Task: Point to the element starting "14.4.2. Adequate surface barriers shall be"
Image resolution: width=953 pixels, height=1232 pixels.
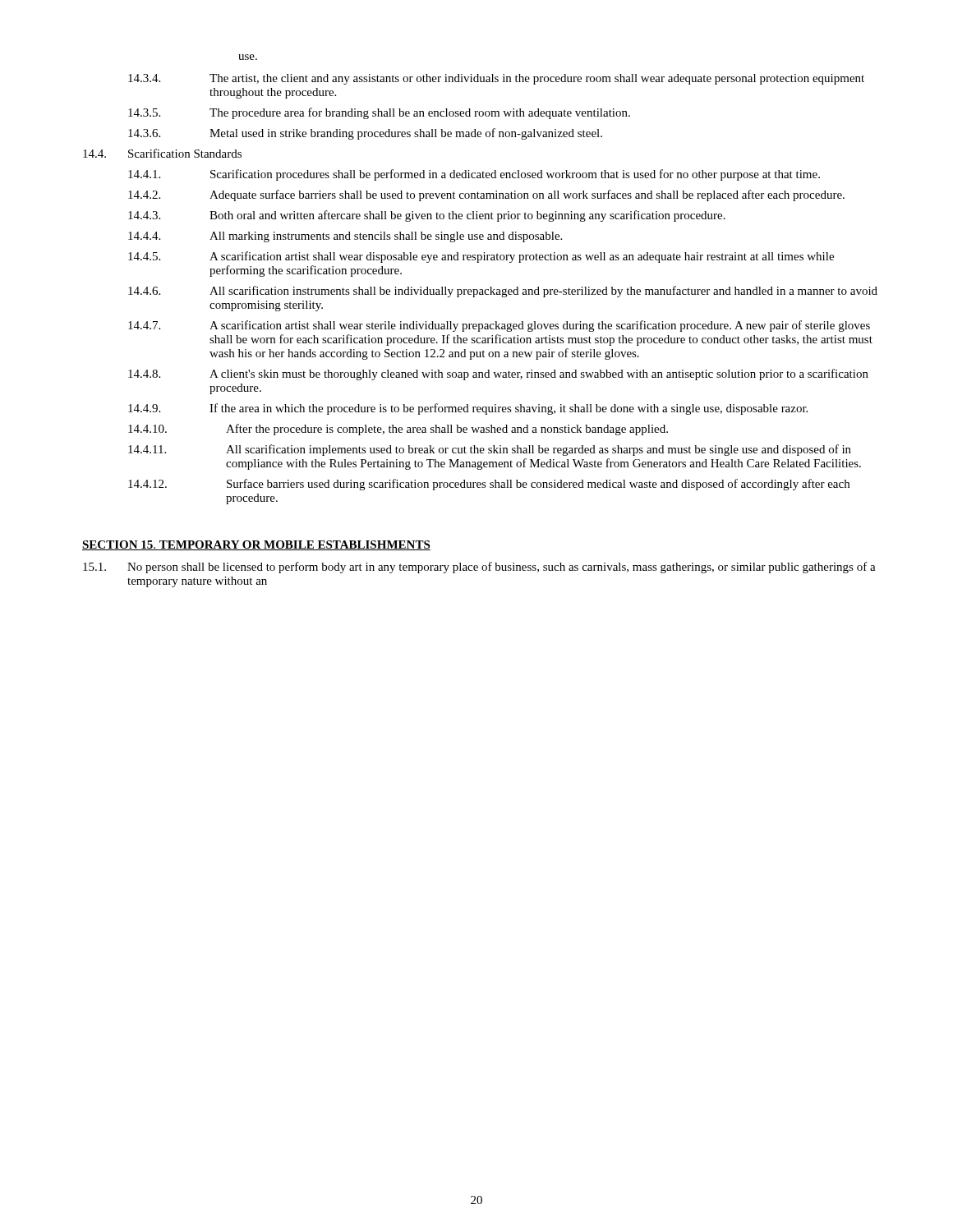Action: [503, 195]
